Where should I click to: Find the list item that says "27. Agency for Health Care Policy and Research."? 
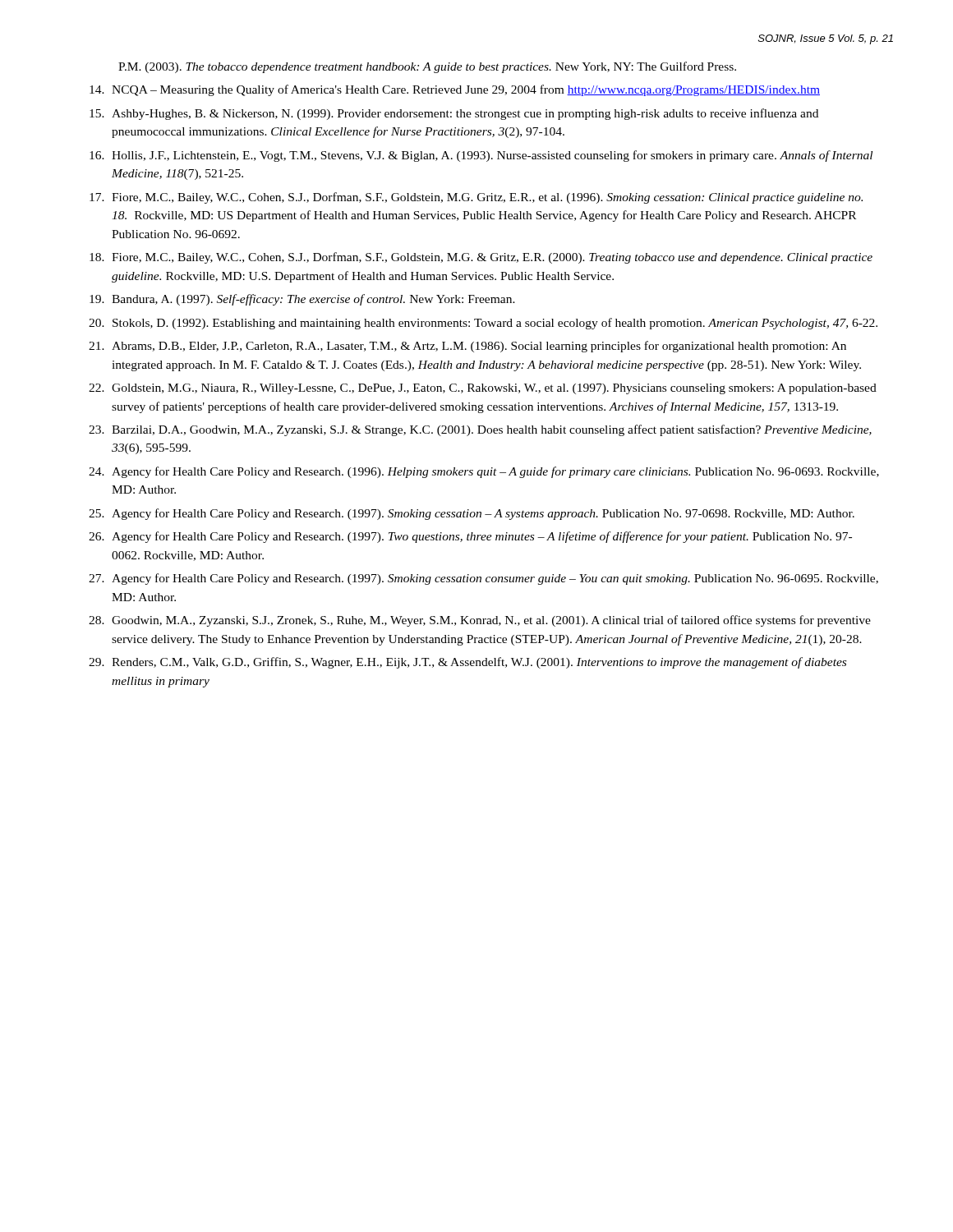[x=485, y=588]
